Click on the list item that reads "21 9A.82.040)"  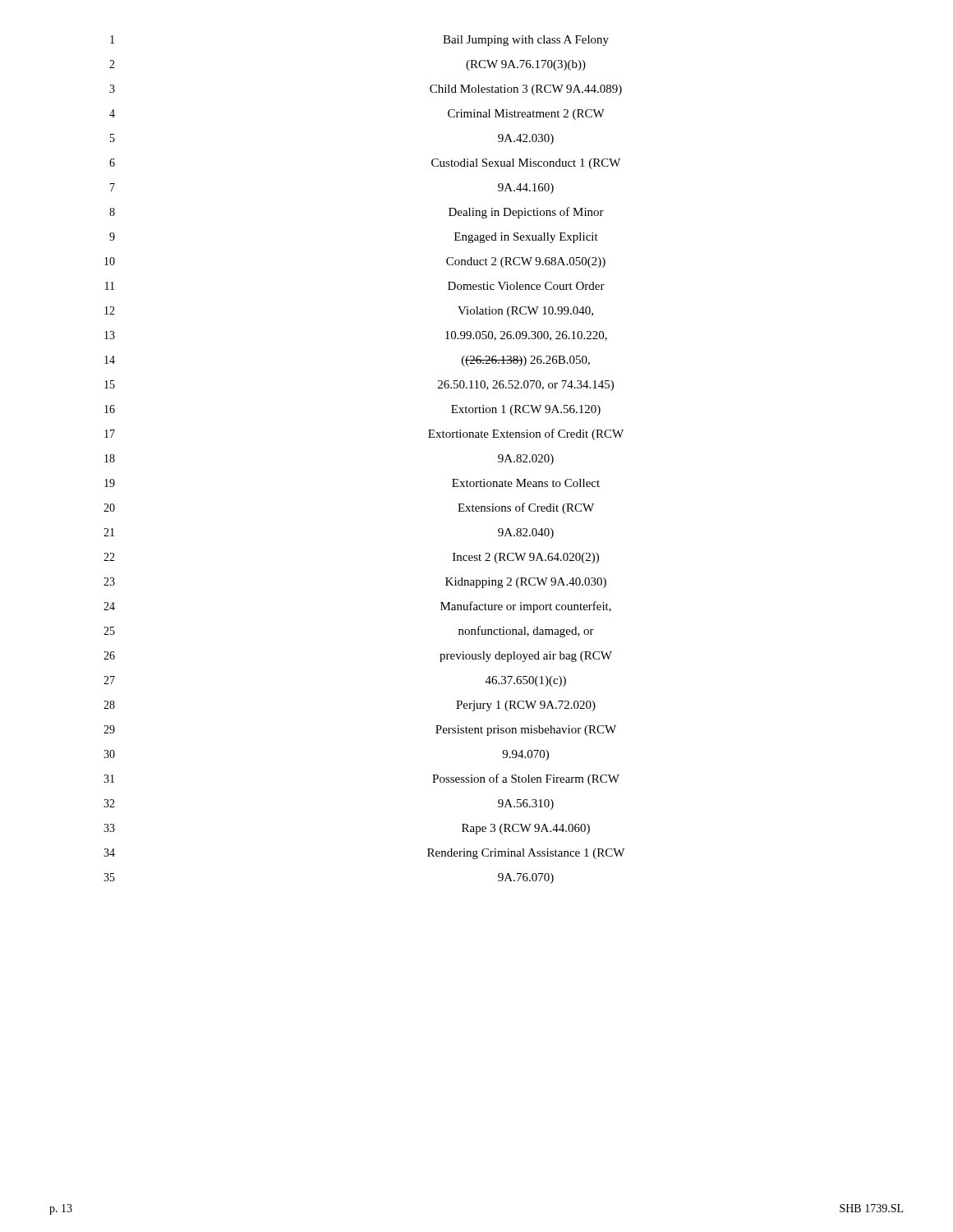coord(106,533)
